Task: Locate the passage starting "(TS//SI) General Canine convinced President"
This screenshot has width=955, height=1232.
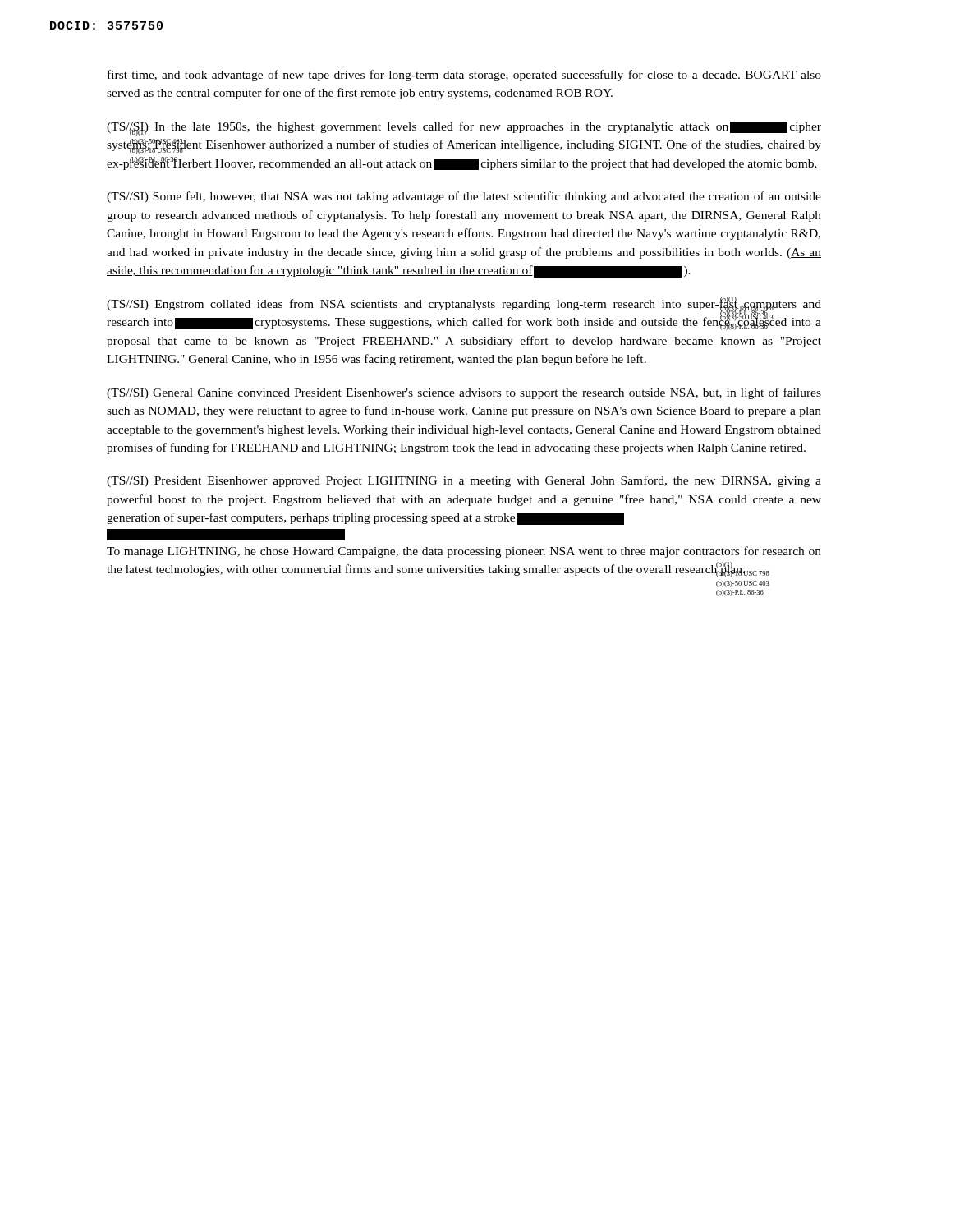Action: pyautogui.click(x=464, y=419)
